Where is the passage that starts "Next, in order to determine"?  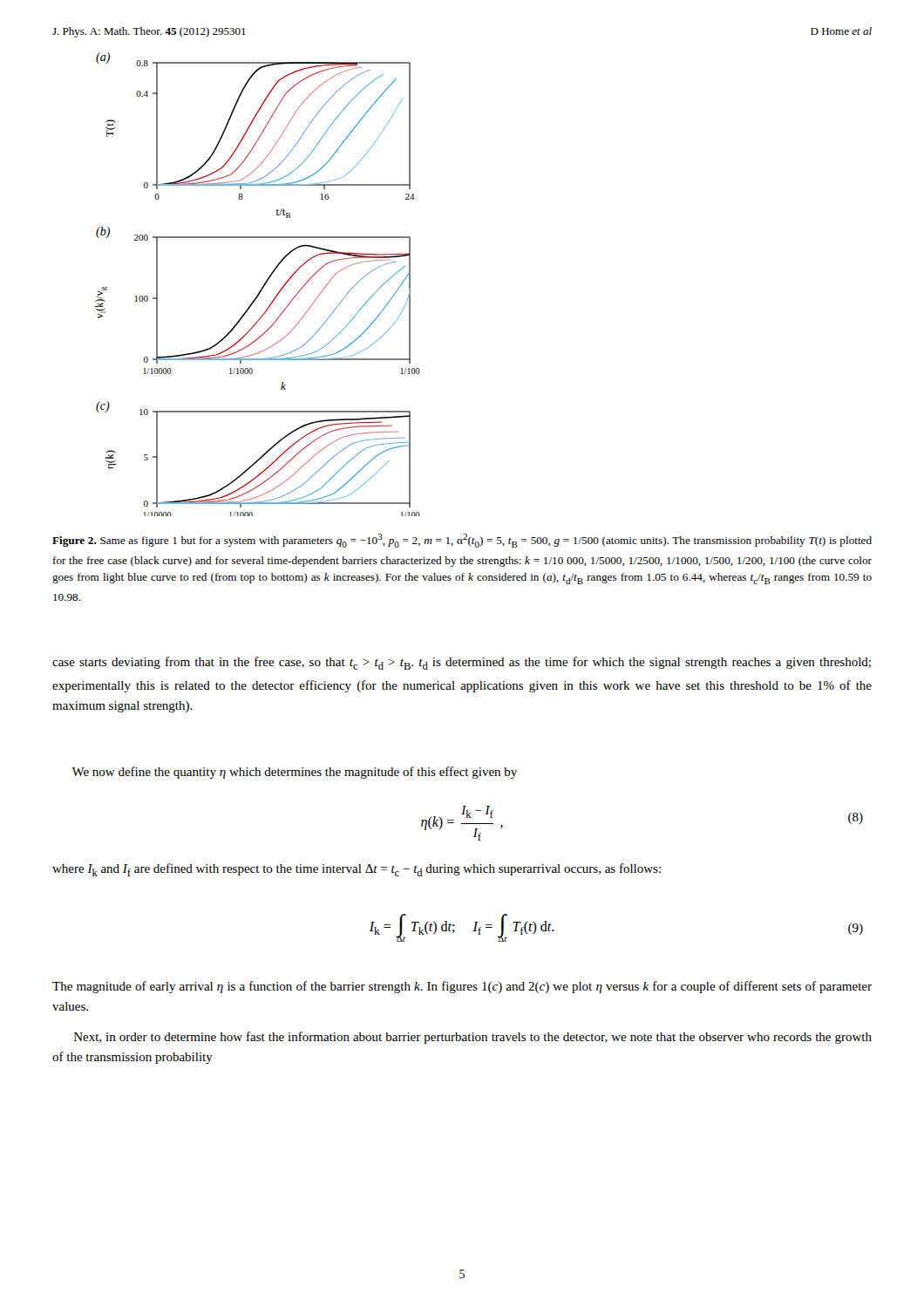[x=462, y=1047]
